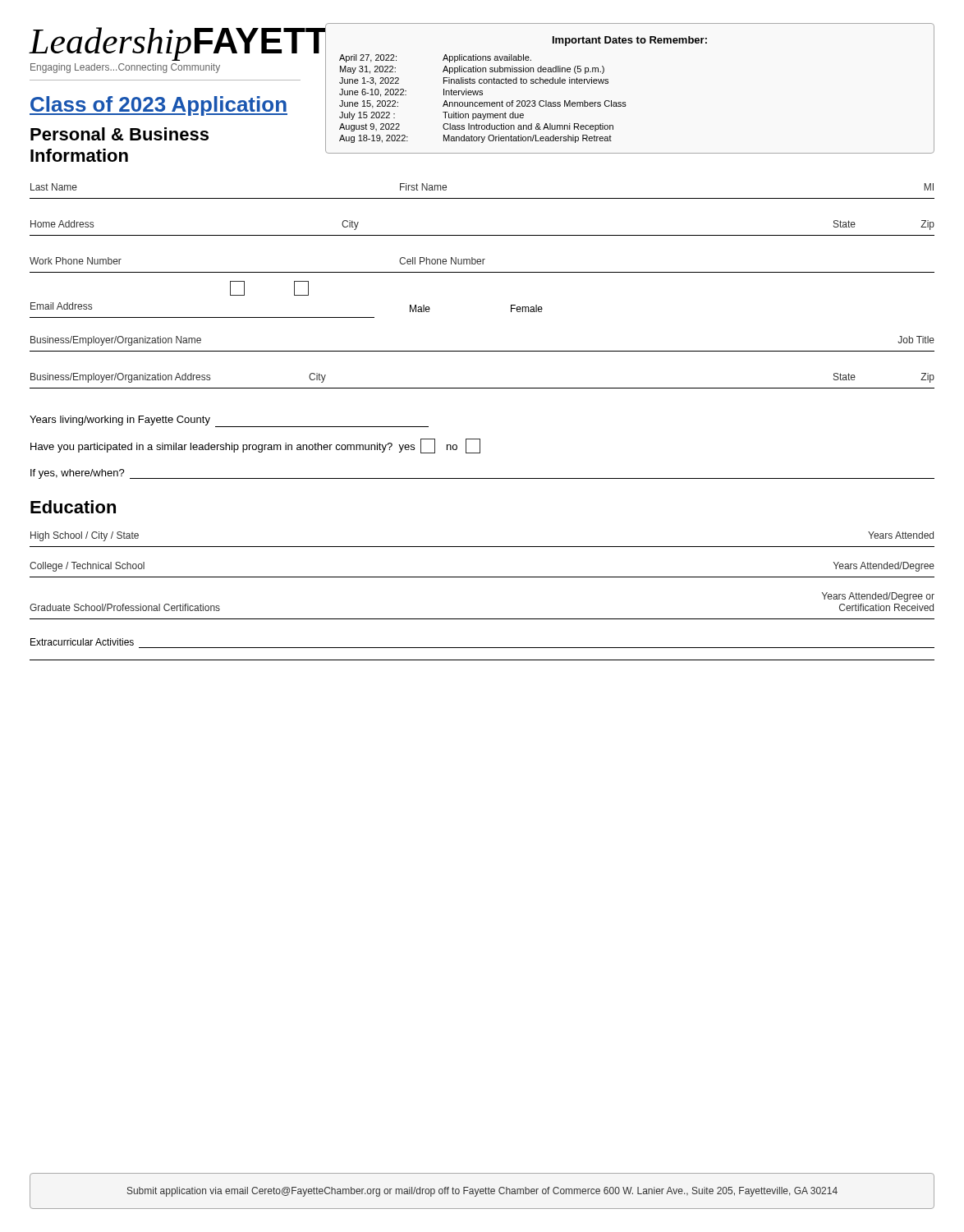Navigate to the element starting "Business/Employer/Organization Name Job Title"

click(x=482, y=343)
